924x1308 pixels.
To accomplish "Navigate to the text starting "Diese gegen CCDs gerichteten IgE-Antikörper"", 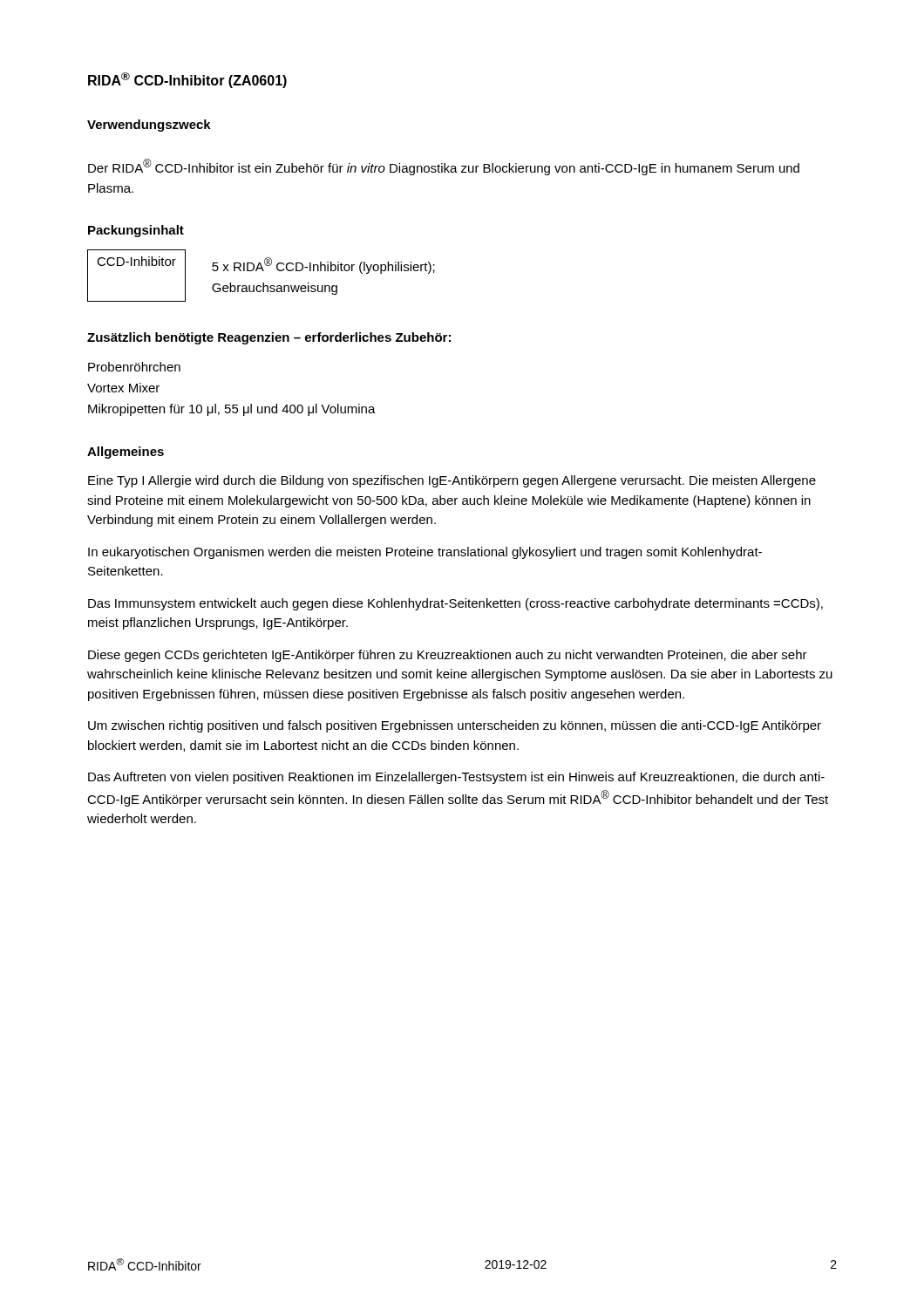I will [x=460, y=674].
